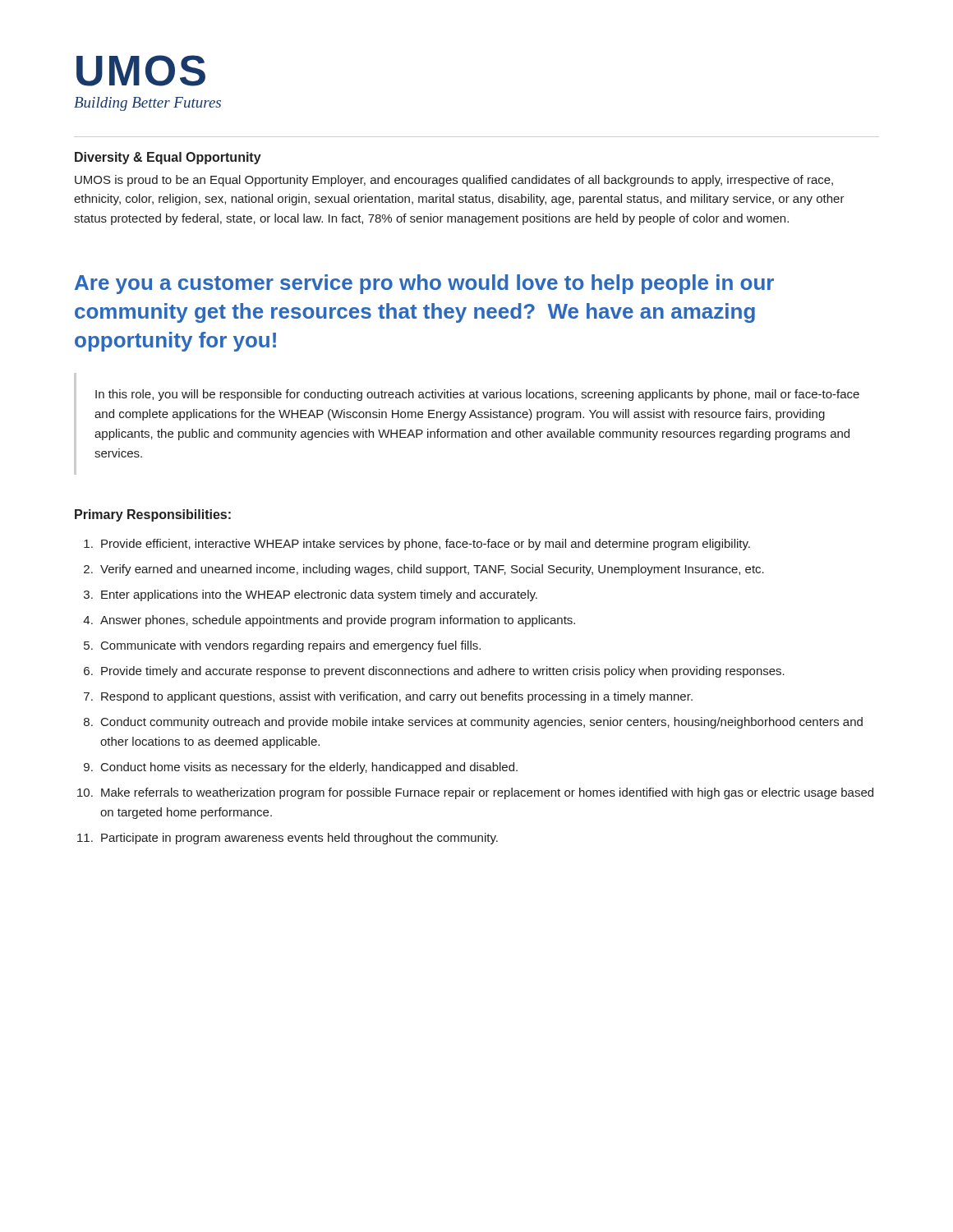This screenshot has width=953, height=1232.
Task: Navigate to the passage starting "Make referrals to"
Action: 487,802
